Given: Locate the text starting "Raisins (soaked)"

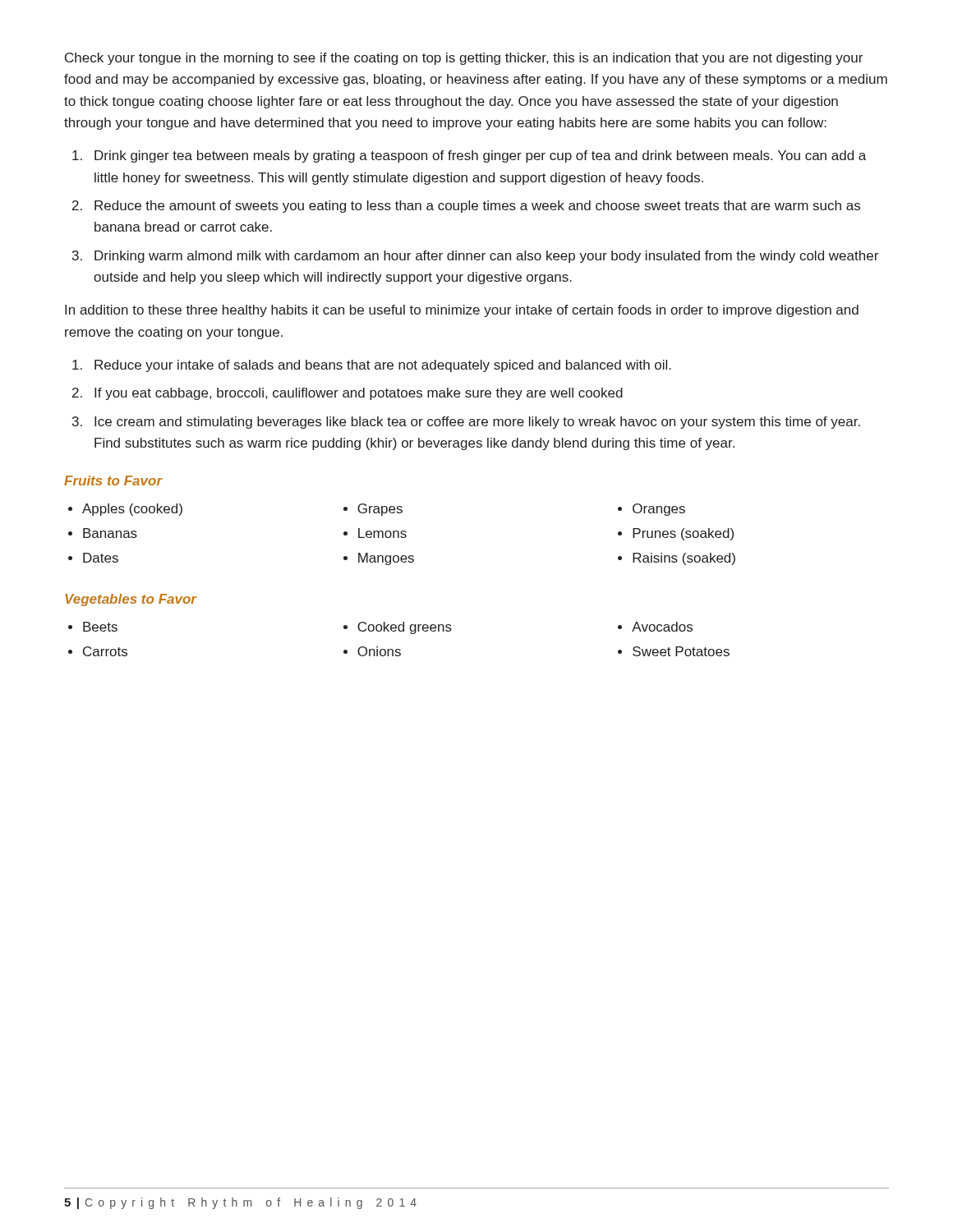Looking at the screenshot, I should (x=684, y=559).
